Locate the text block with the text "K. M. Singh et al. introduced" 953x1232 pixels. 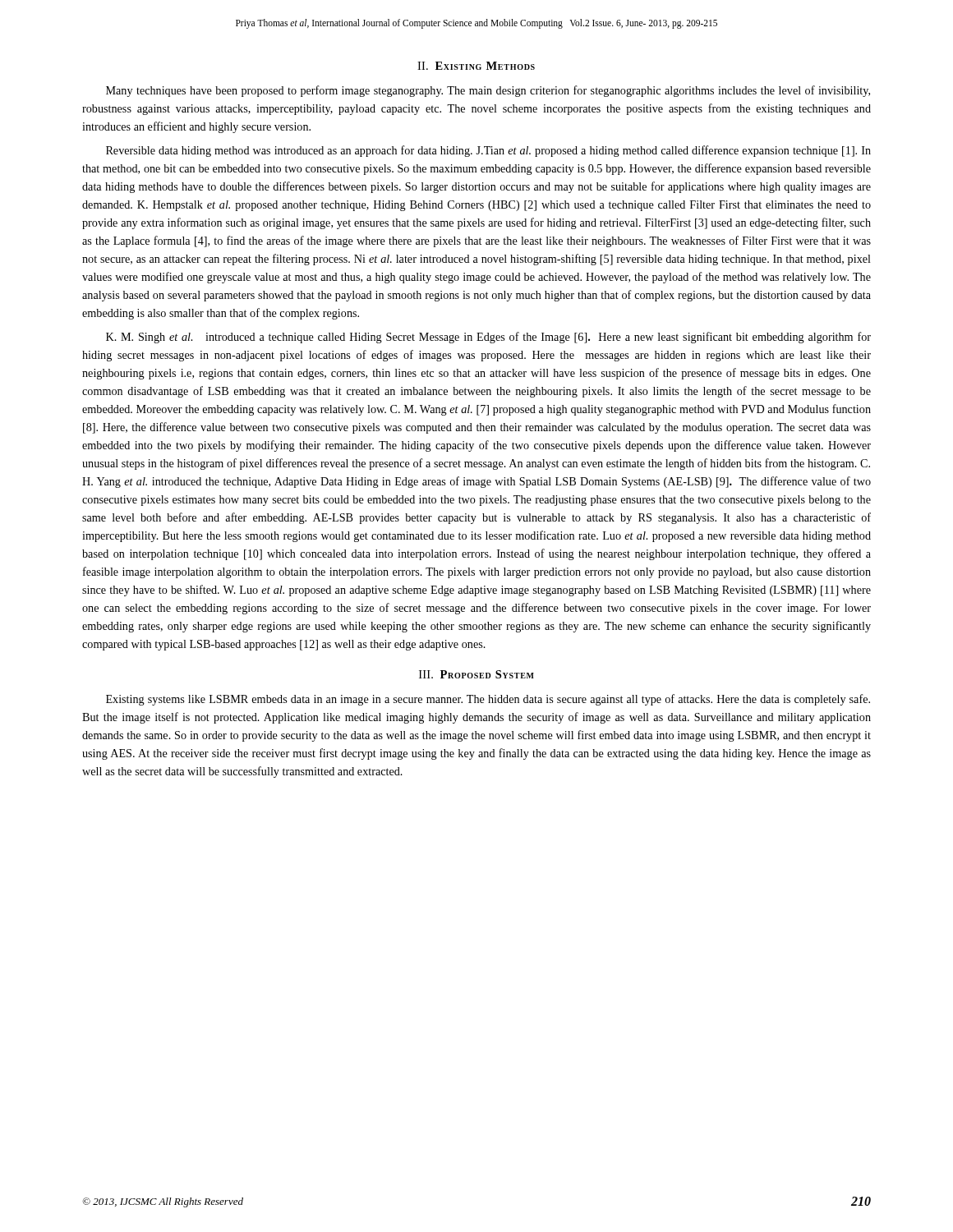tap(476, 490)
